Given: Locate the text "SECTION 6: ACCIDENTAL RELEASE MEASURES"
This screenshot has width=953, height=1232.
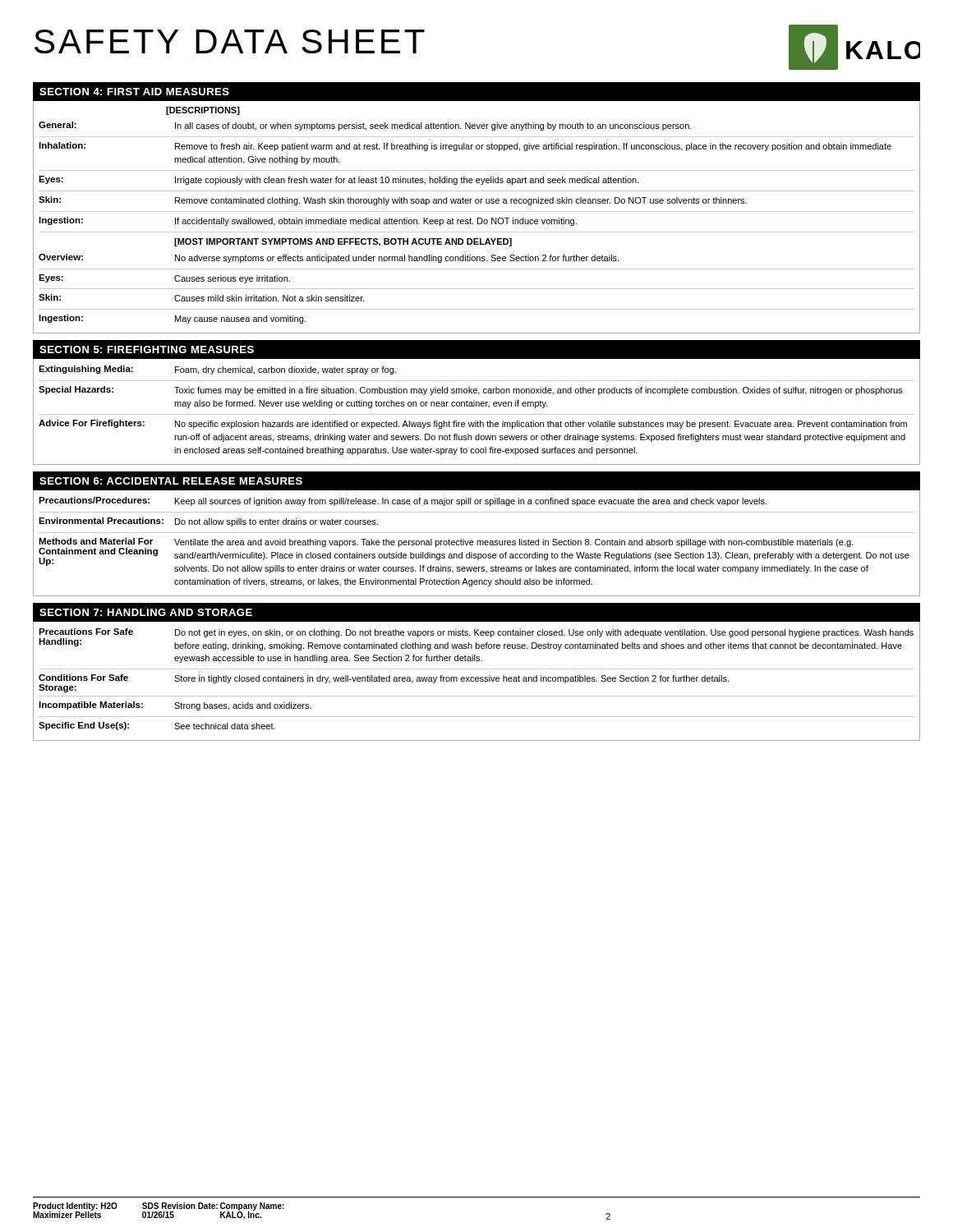Looking at the screenshot, I should click(171, 481).
